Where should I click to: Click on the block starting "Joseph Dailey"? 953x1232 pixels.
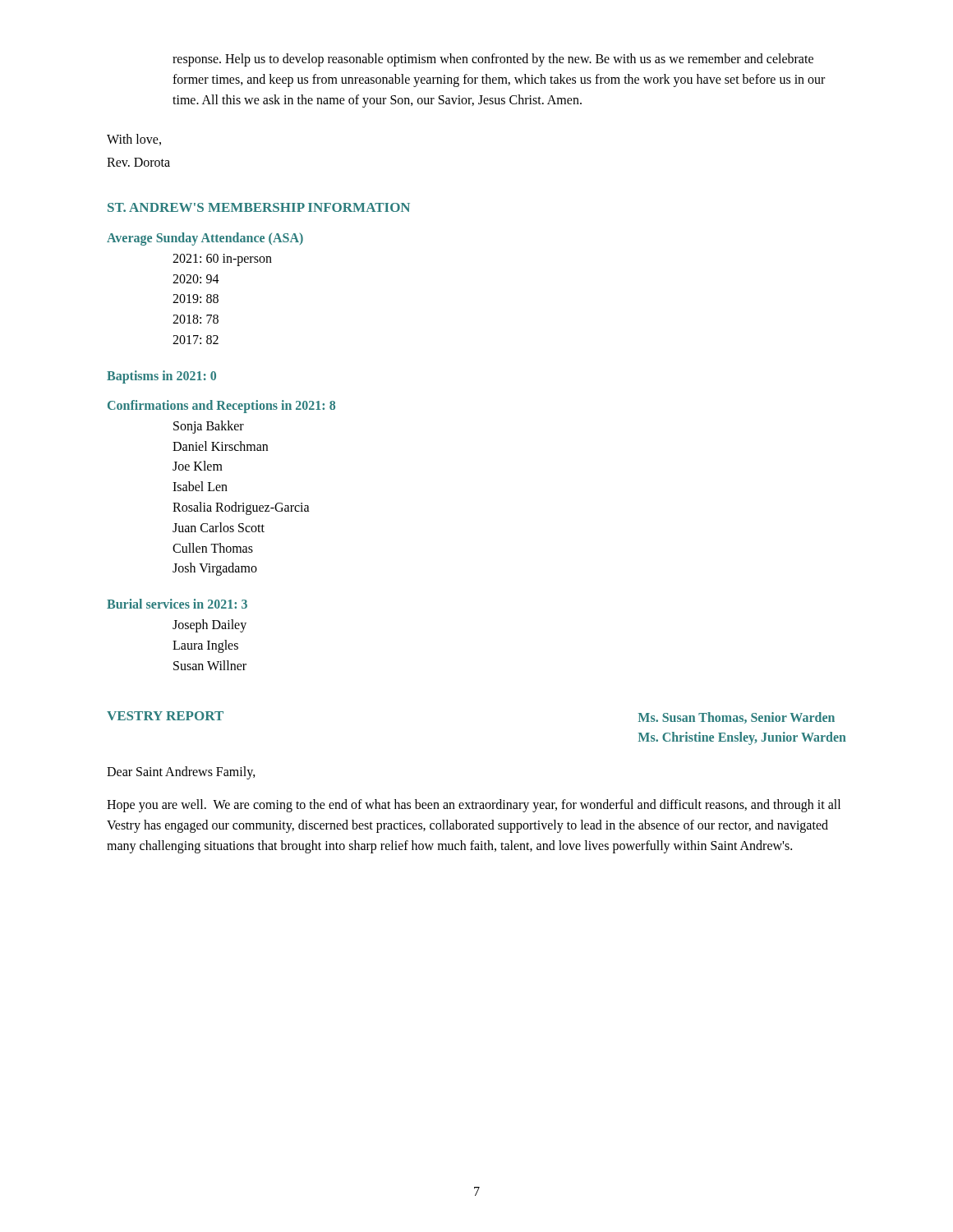[210, 625]
